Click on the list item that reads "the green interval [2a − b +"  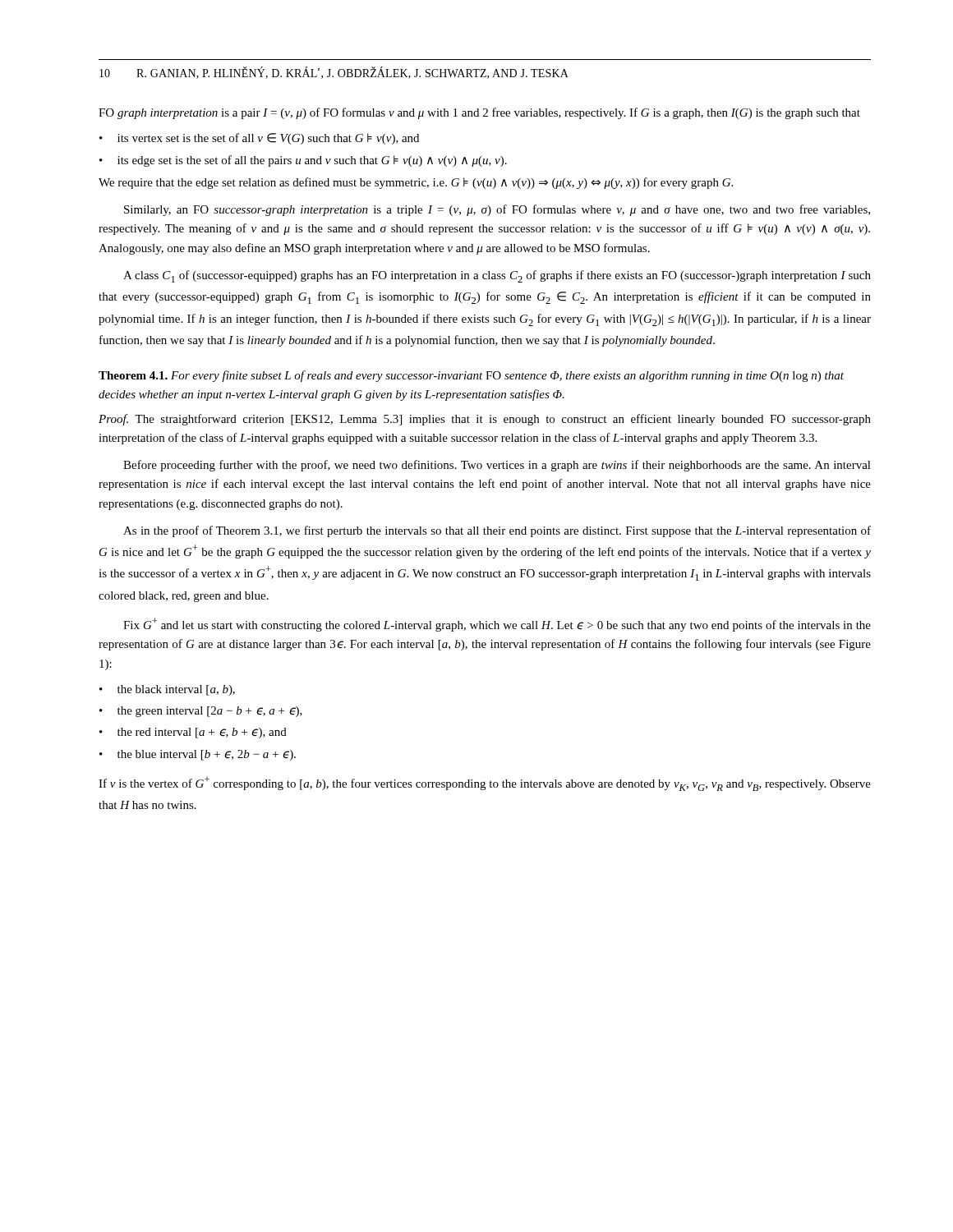[210, 710]
